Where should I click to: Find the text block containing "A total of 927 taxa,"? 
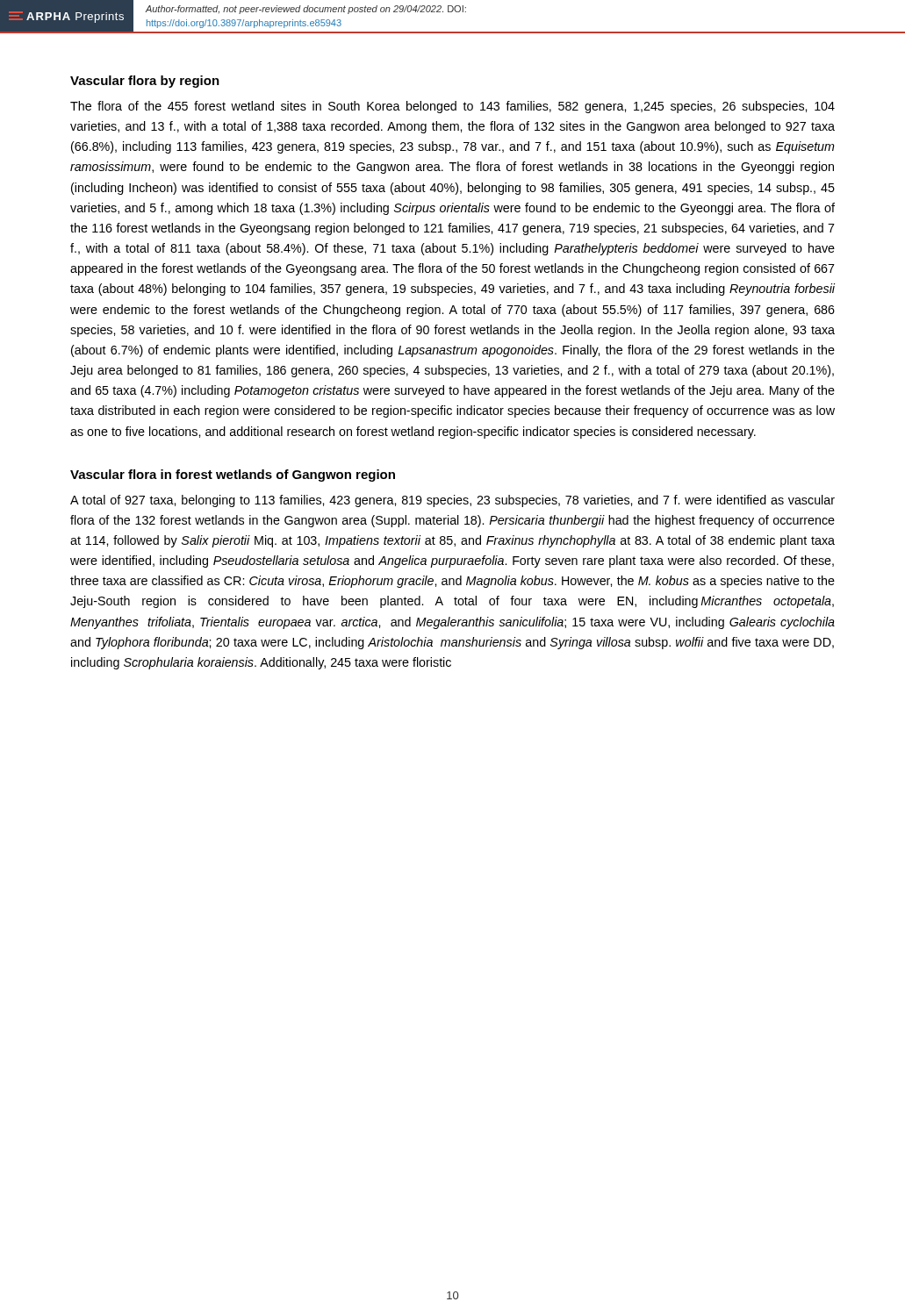point(452,581)
